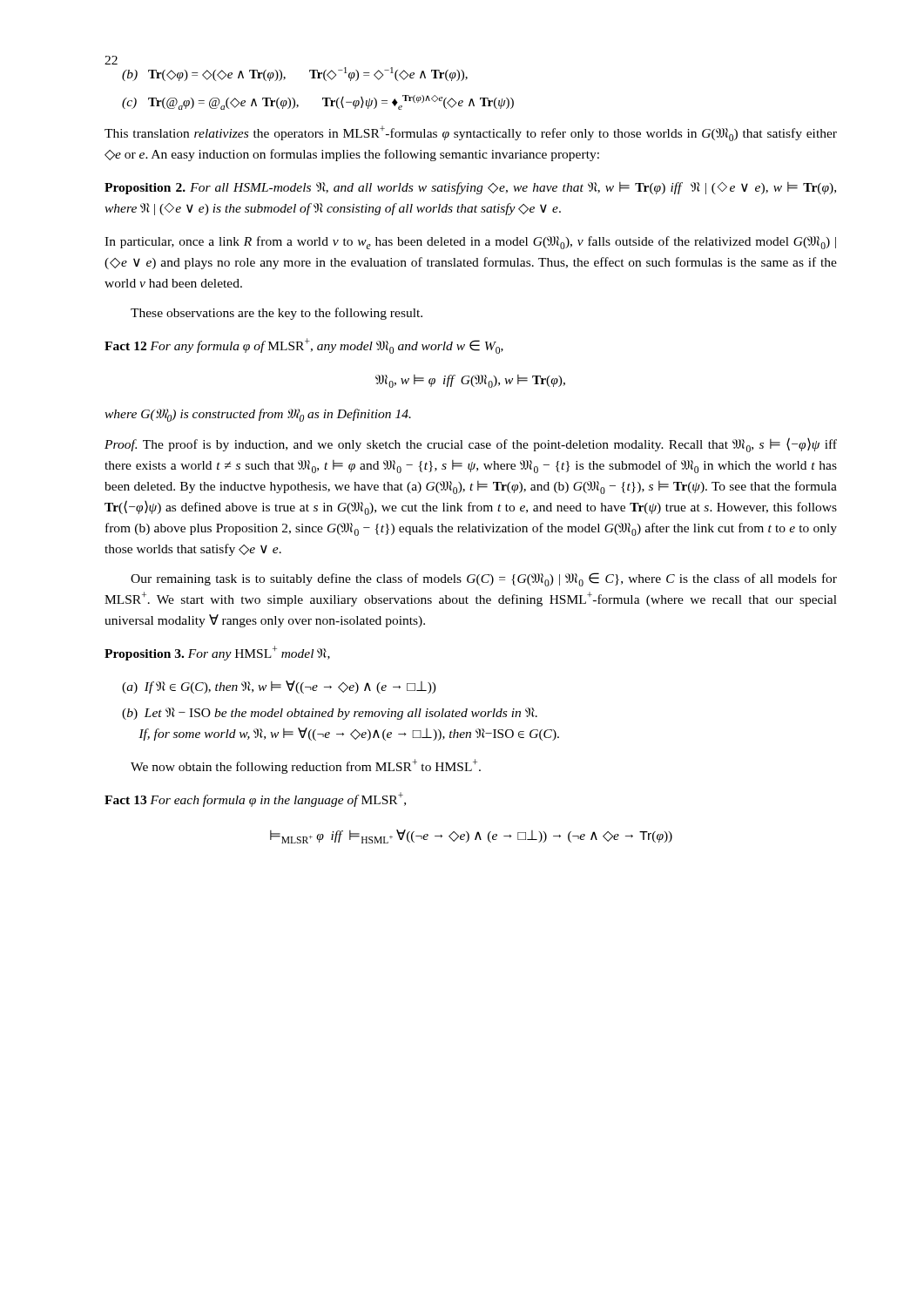
Task: Where is the passage that starts "(a) If 𝔑 ∈ G(C), then 𝔑, w"?
Action: click(279, 686)
